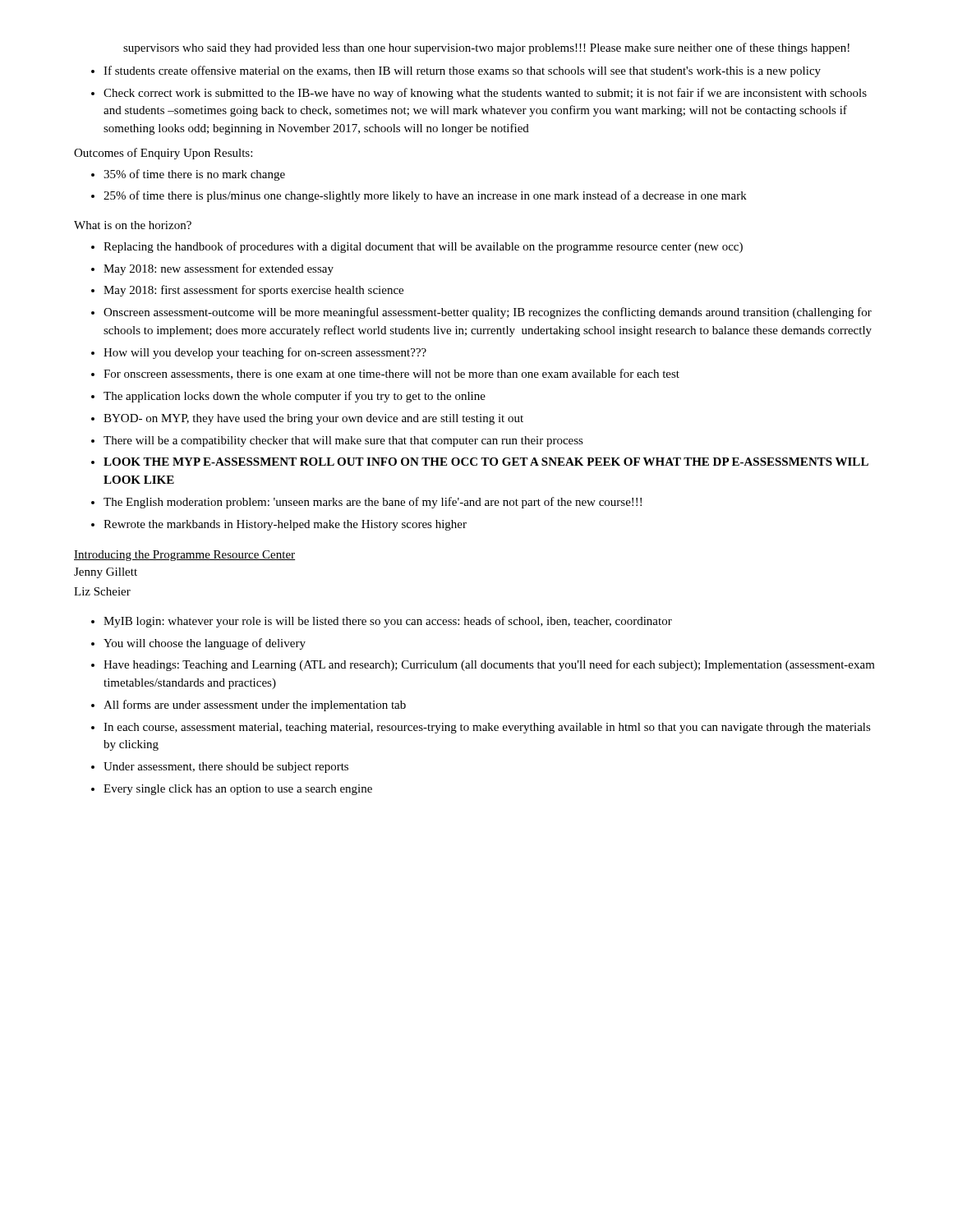
Task: Find the passage starting "Rewrote the markbands in History-helped make the History"
Action: 285,524
